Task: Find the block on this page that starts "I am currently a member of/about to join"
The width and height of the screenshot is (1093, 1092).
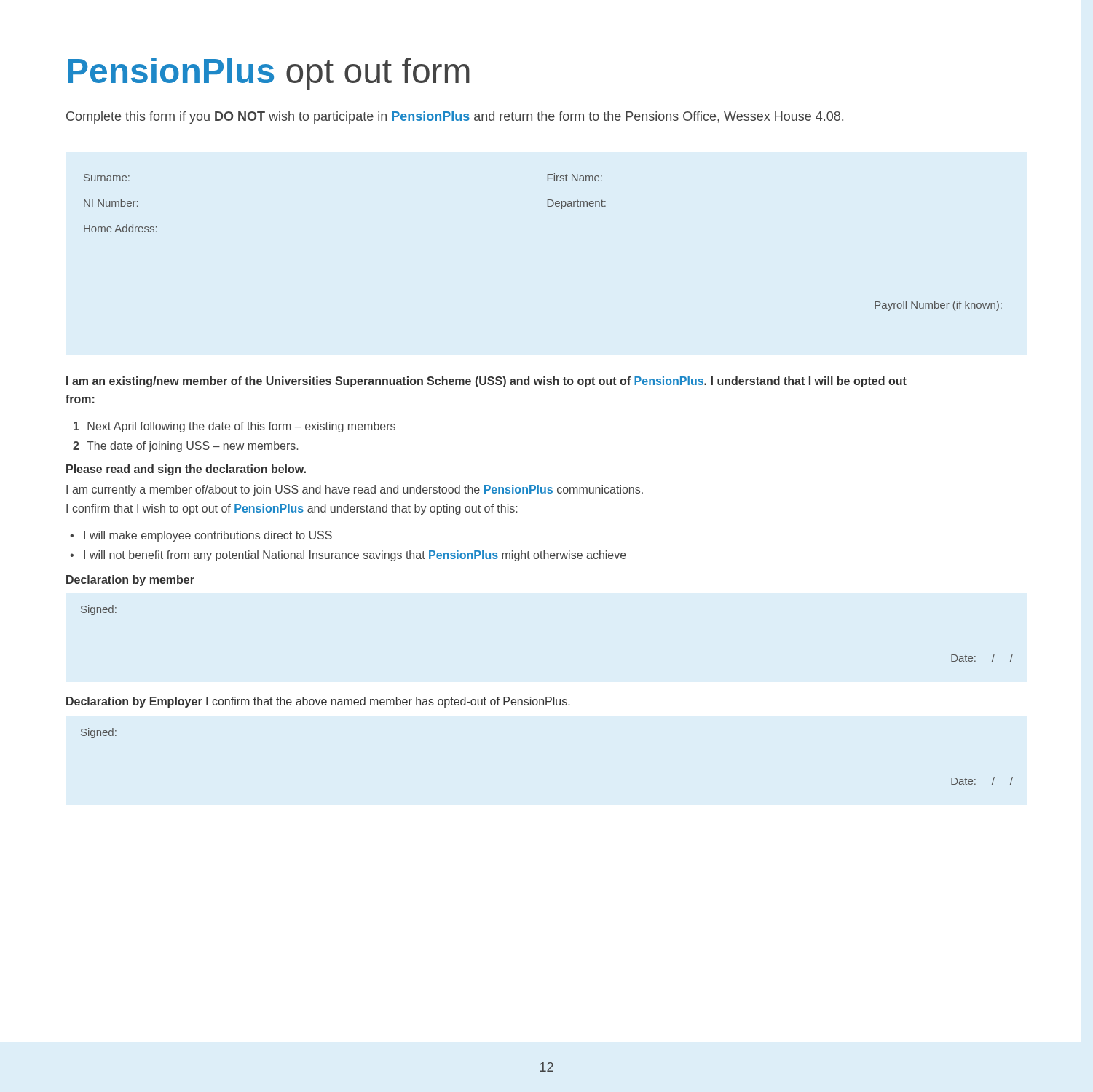Action: point(355,499)
